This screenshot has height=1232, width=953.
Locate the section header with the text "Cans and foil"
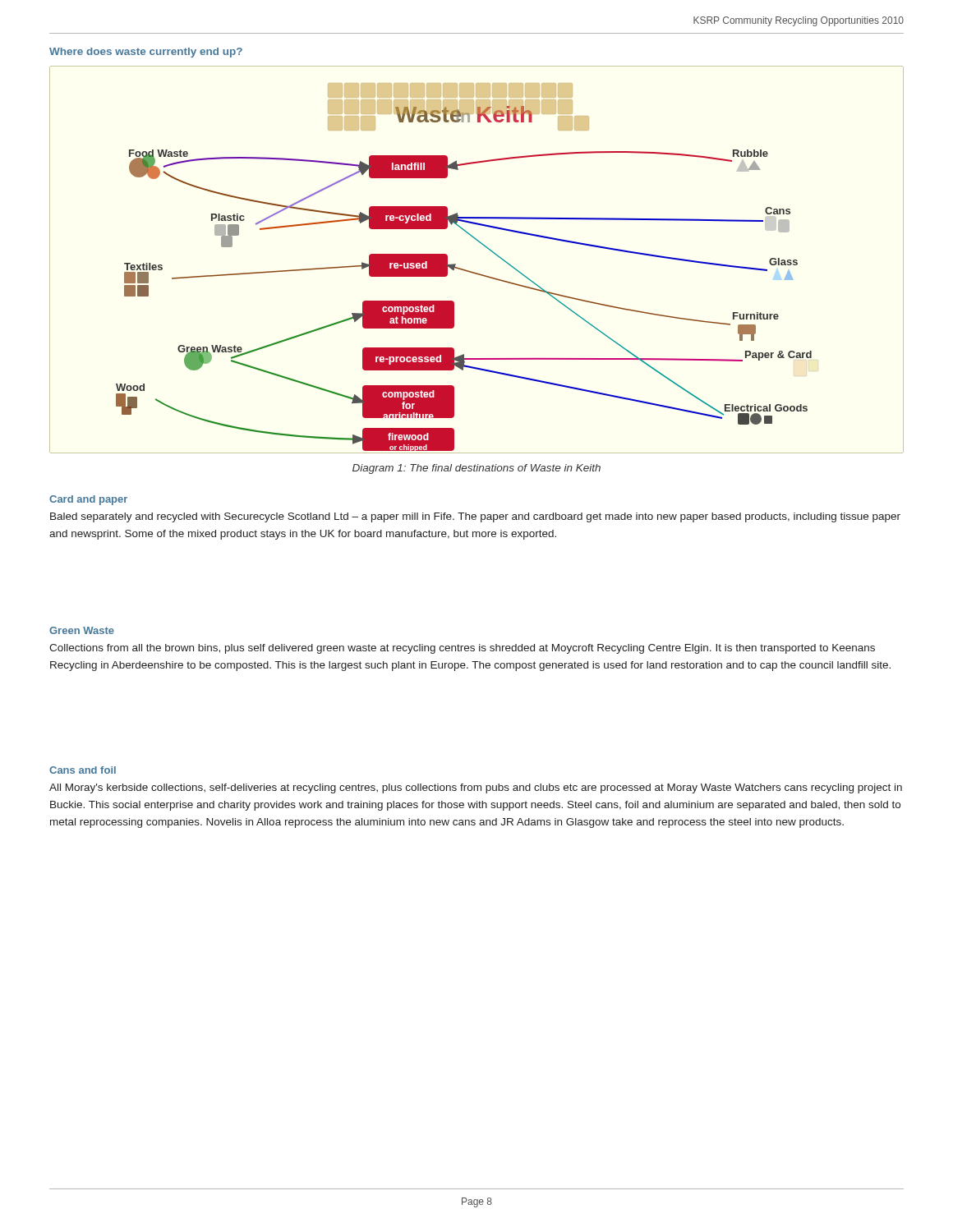point(83,770)
